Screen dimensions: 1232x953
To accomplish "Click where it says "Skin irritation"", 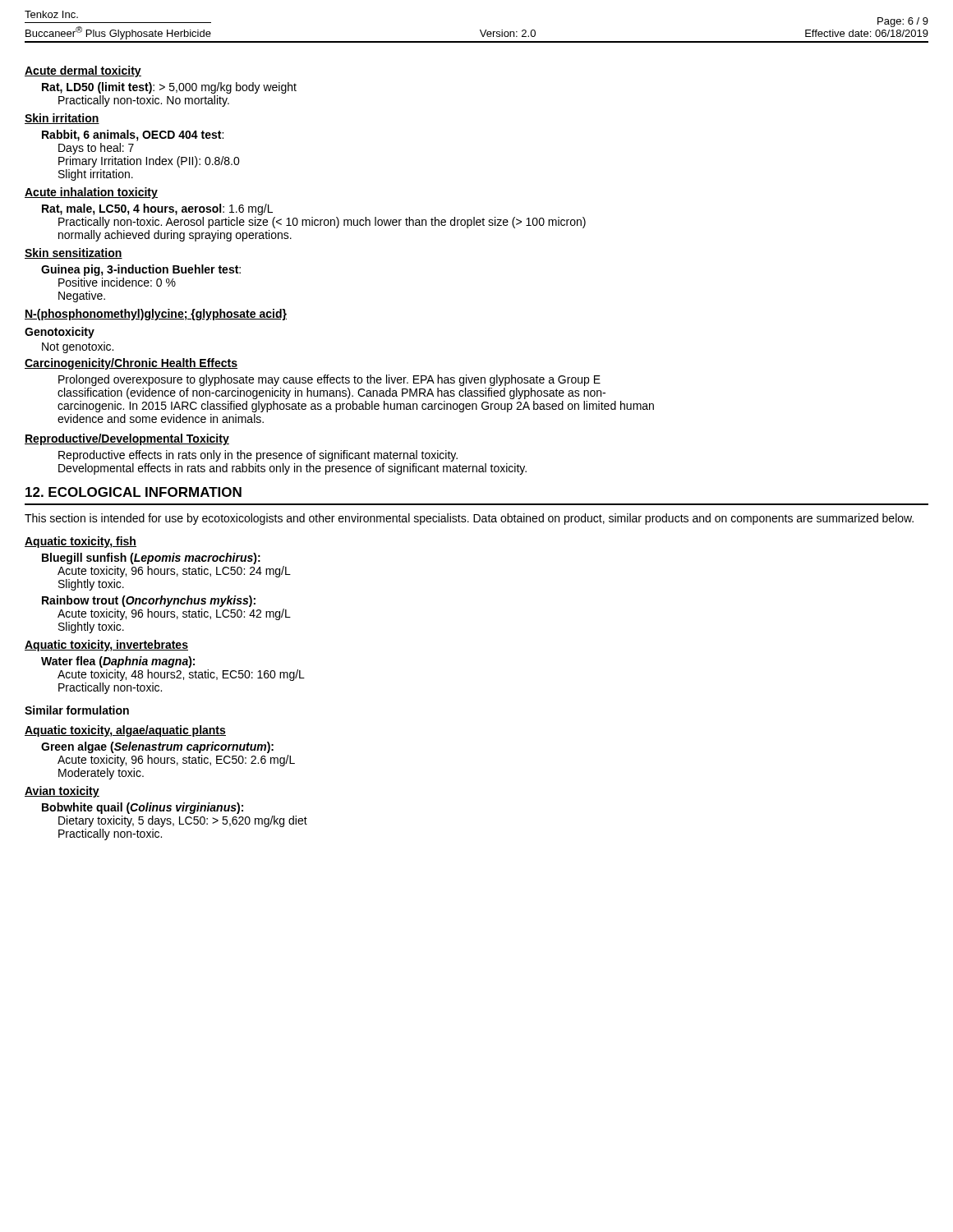I will coord(62,119).
